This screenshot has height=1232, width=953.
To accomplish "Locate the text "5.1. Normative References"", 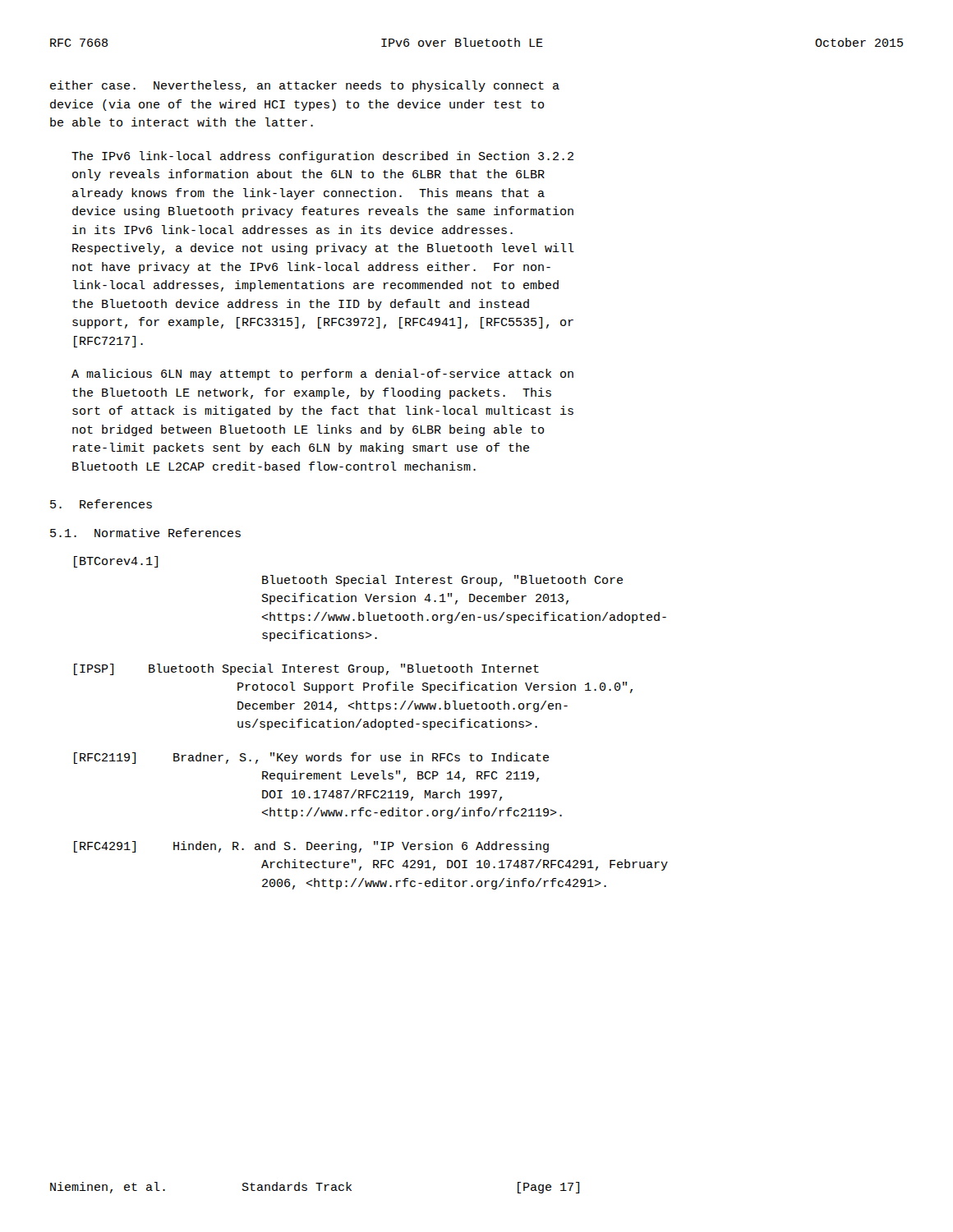I will 145,534.
